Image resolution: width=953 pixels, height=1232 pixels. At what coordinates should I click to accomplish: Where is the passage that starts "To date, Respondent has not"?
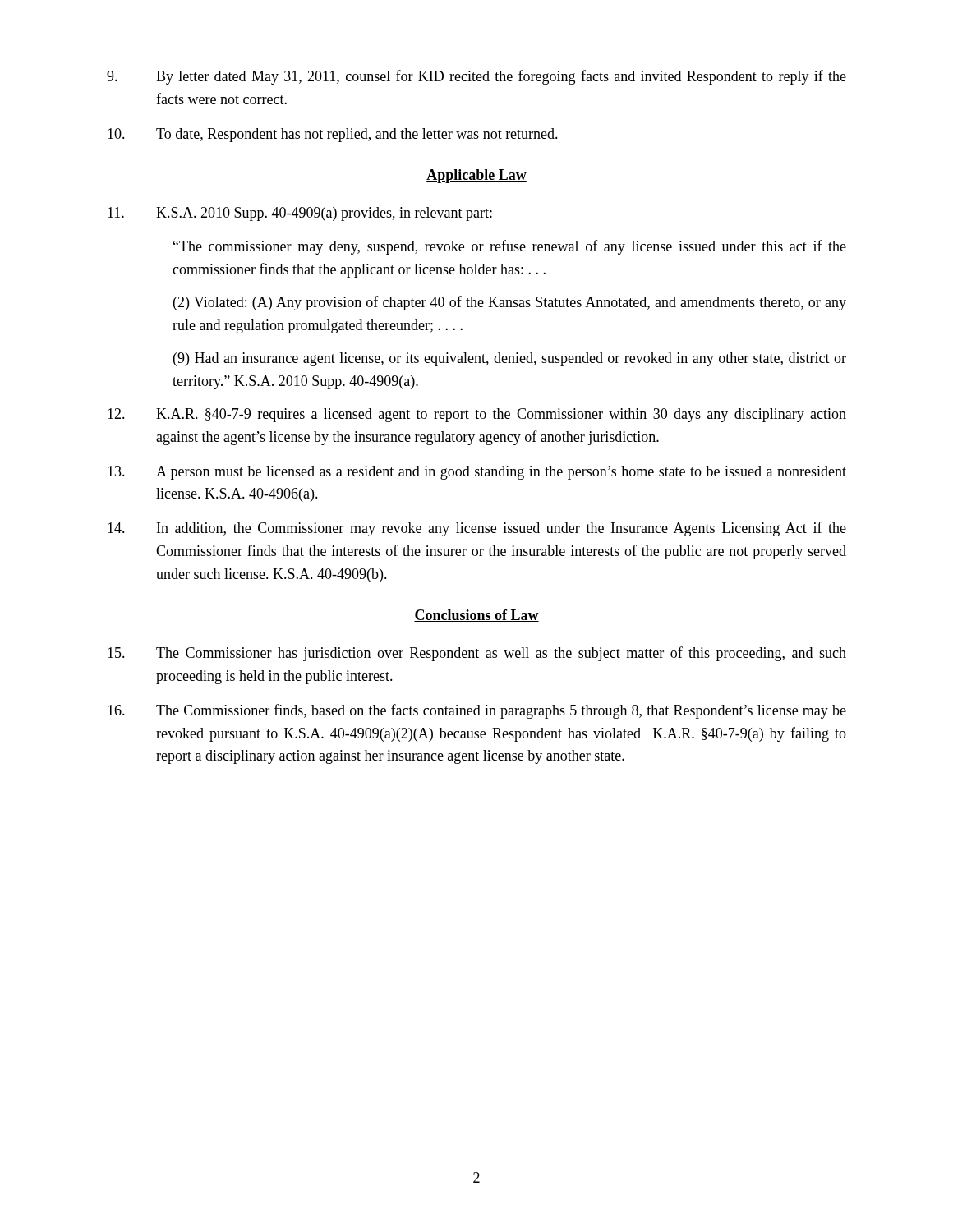click(476, 134)
